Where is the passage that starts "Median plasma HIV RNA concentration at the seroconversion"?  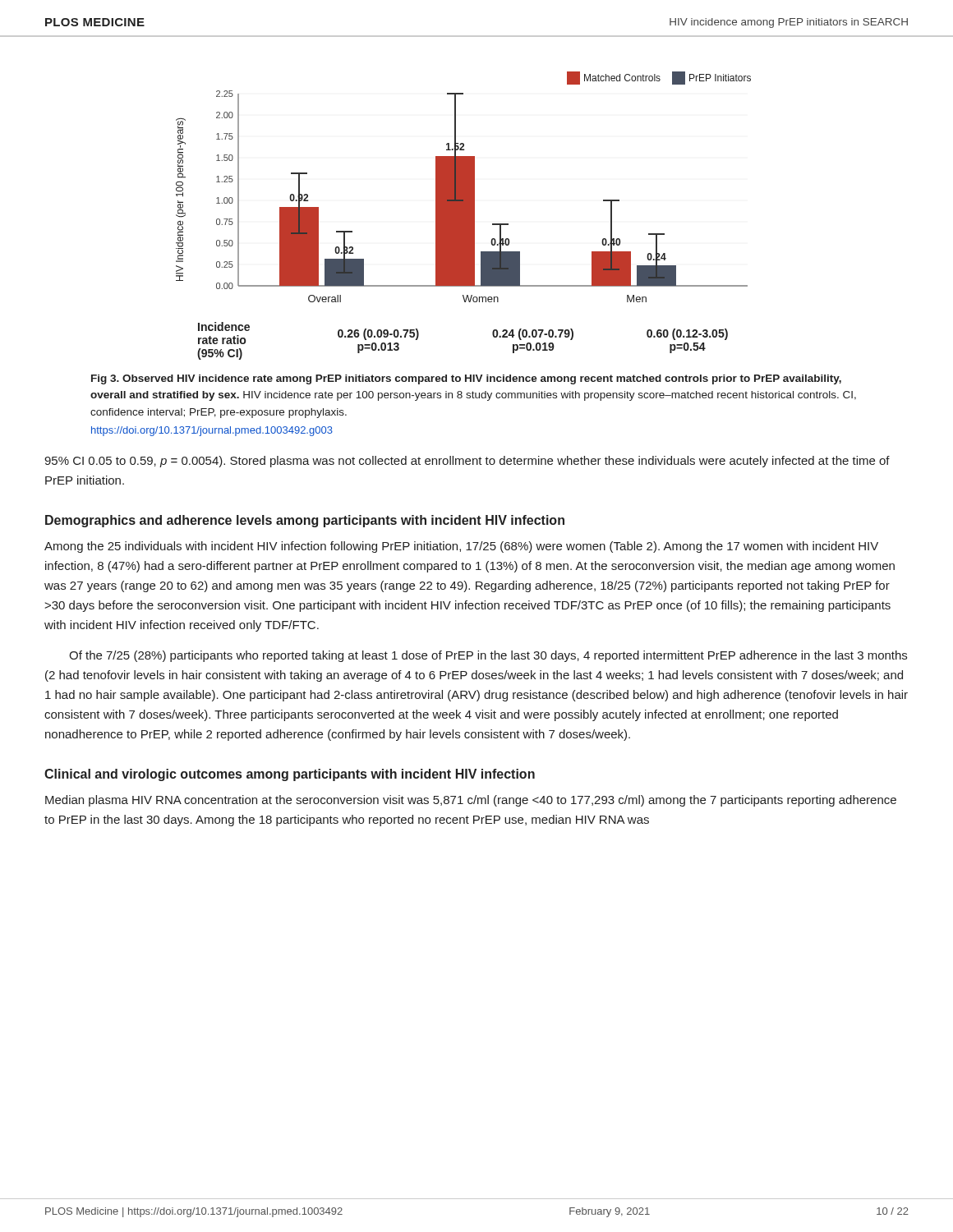tap(471, 809)
